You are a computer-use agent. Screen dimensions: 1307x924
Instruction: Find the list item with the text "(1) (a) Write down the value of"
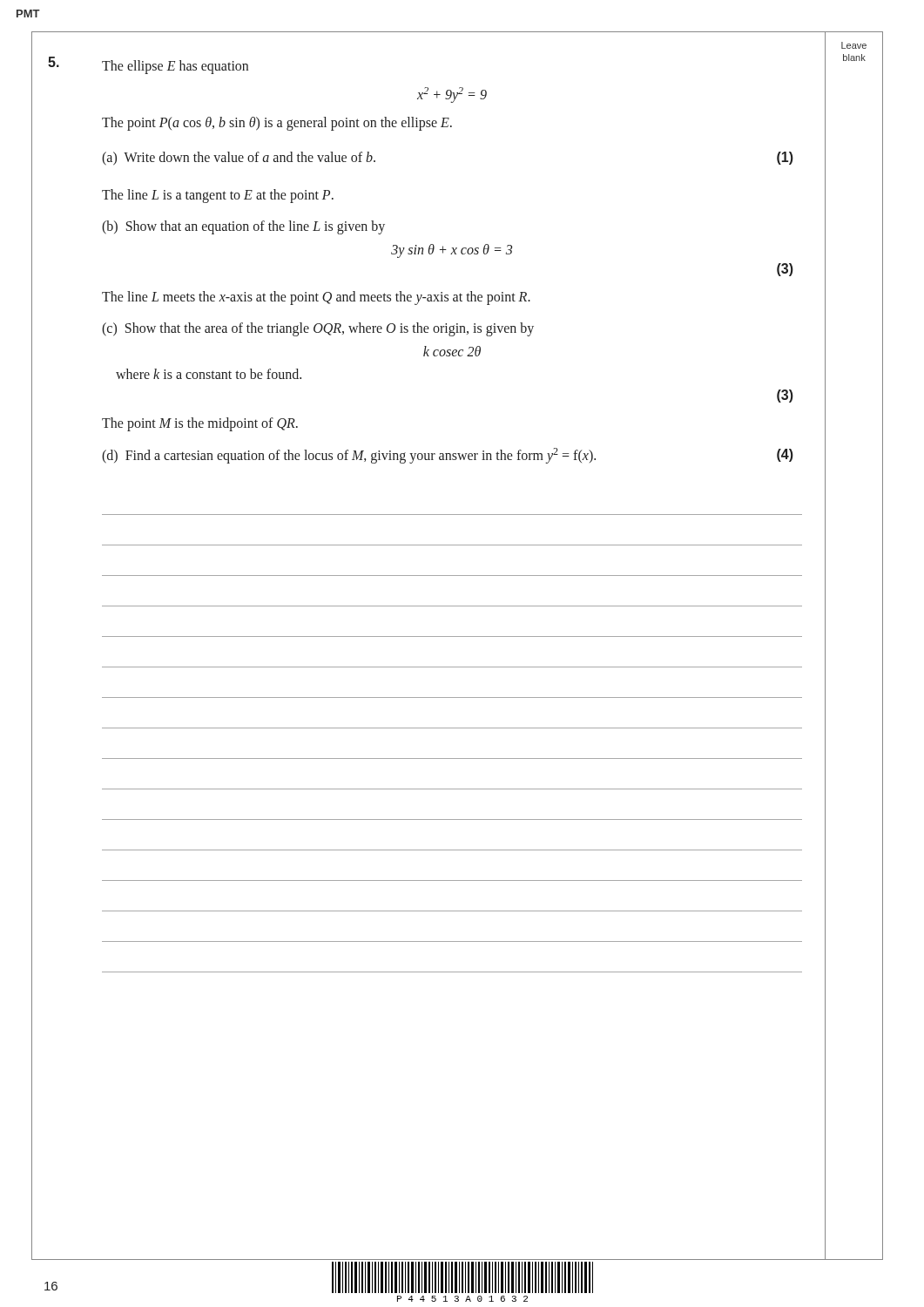click(x=236, y=158)
